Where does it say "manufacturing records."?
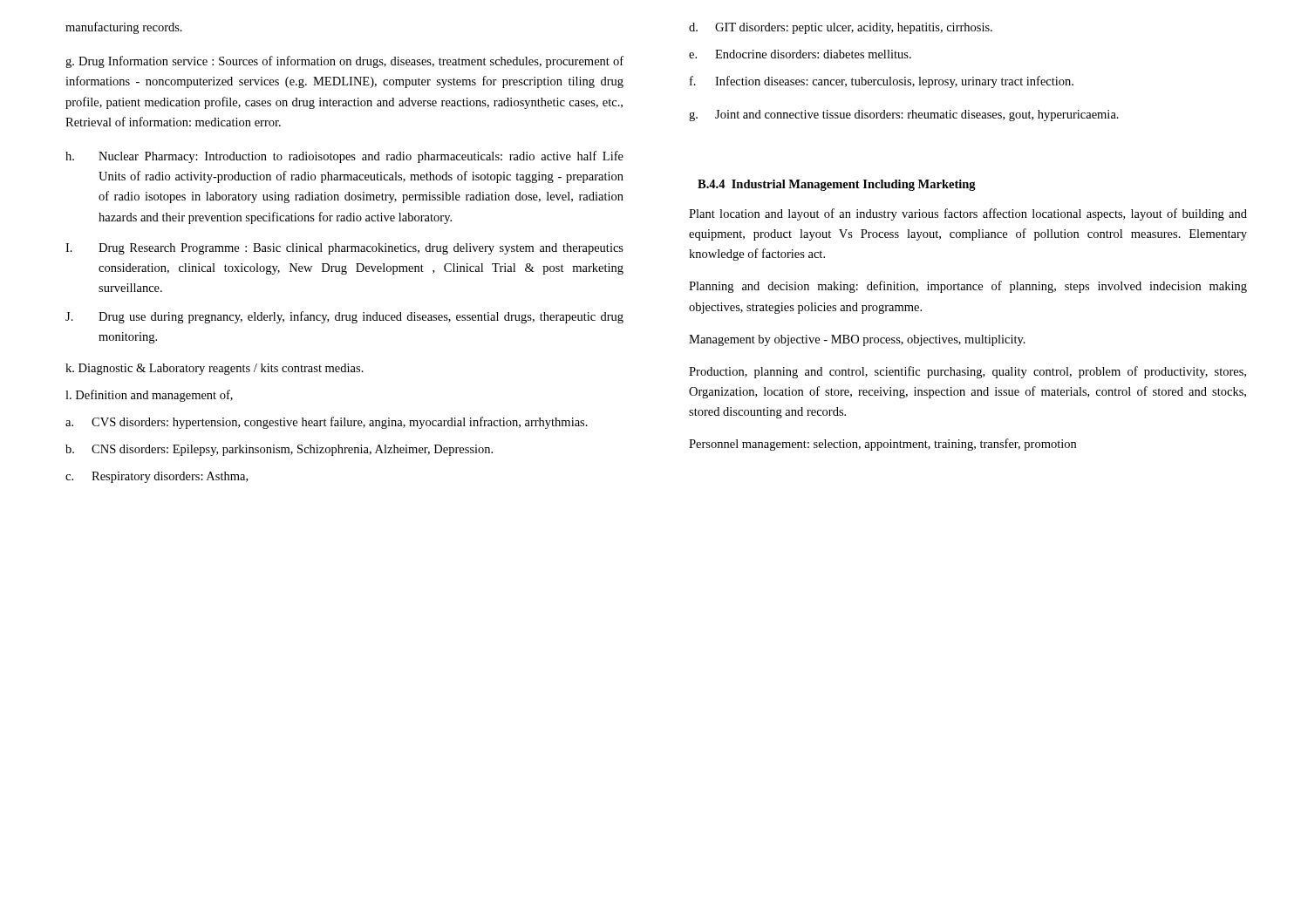 click(124, 27)
